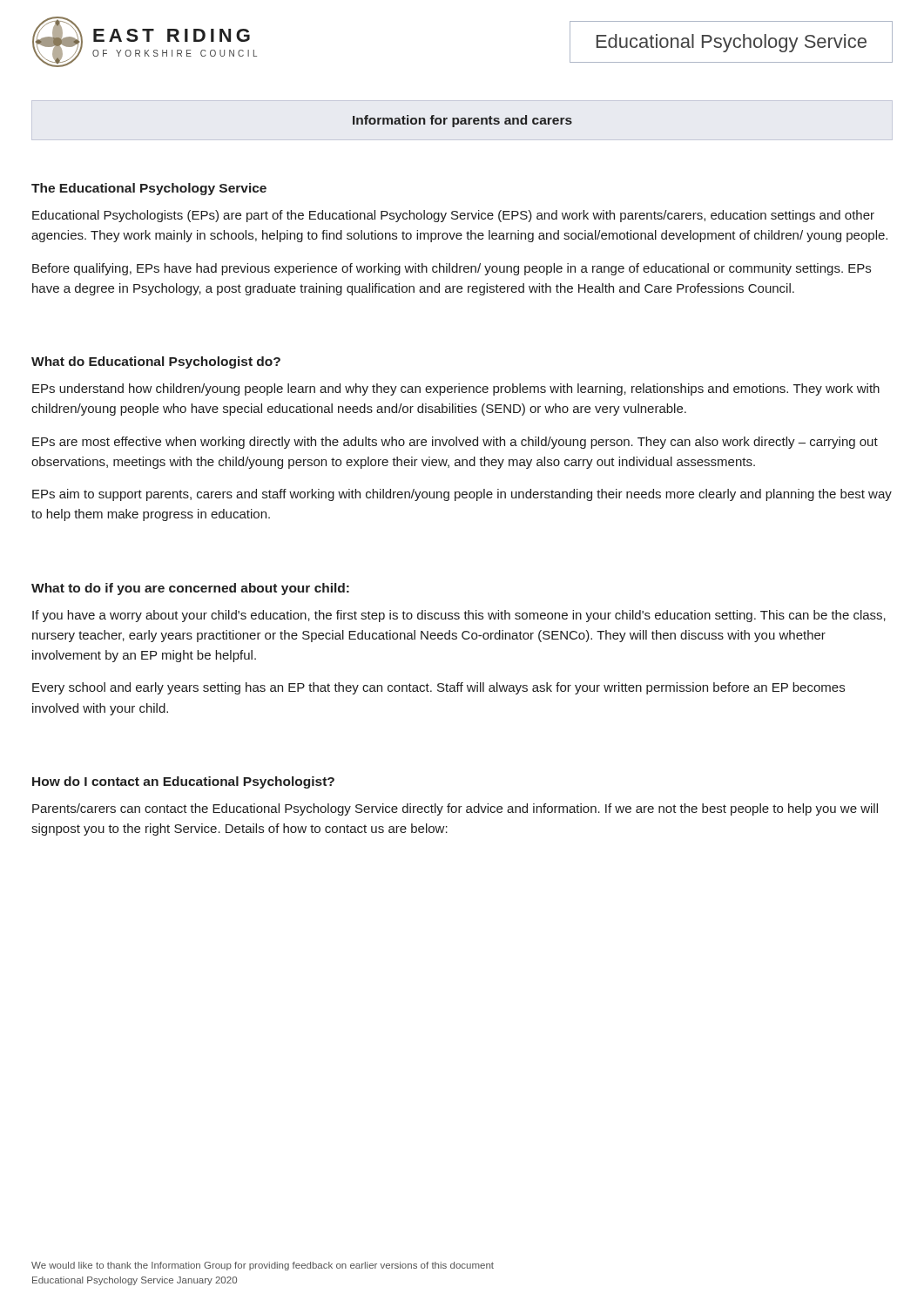This screenshot has height=1307, width=924.
Task: Point to the text block starting "If you have a worry"
Action: (x=459, y=635)
